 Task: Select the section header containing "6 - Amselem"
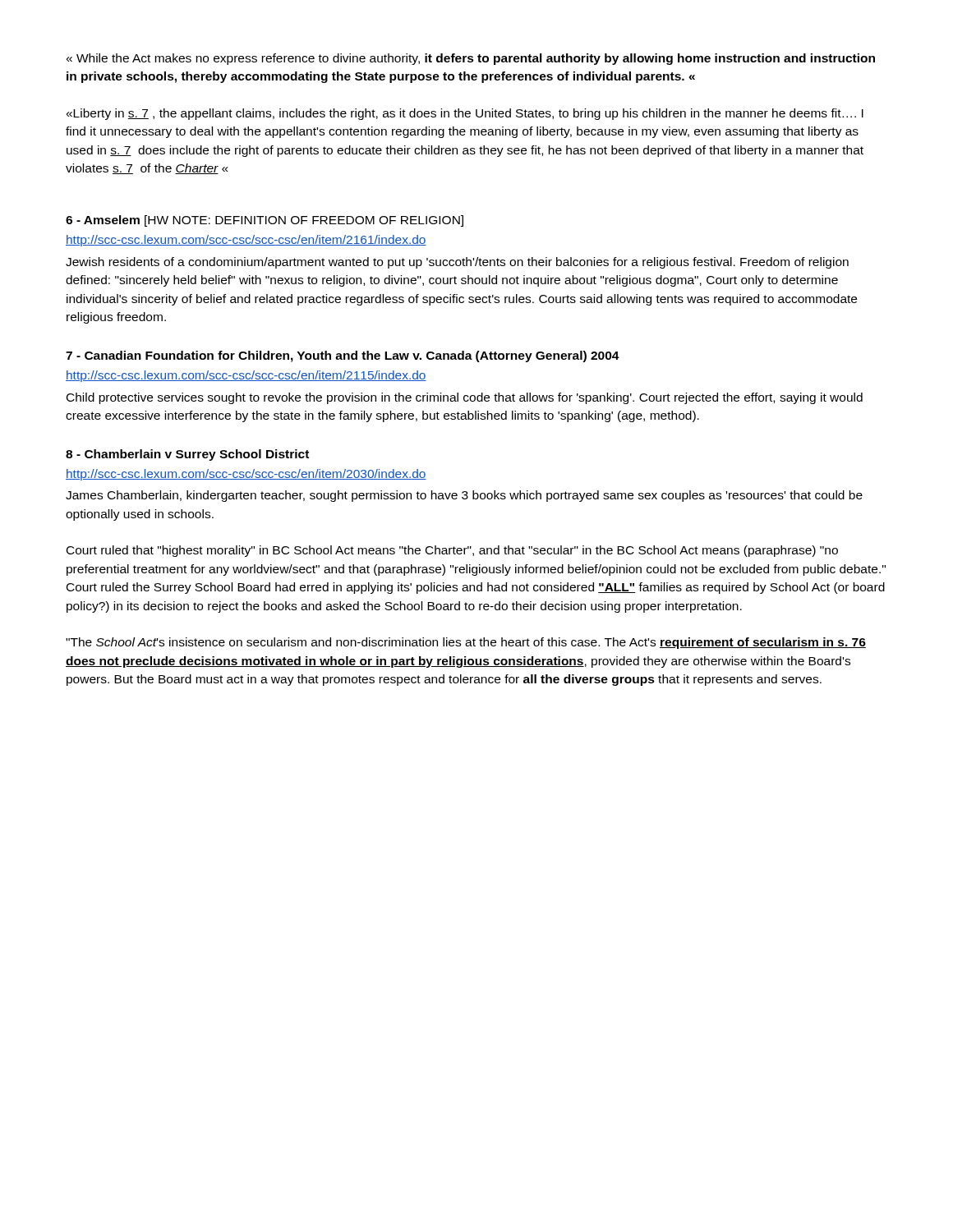[x=265, y=220]
